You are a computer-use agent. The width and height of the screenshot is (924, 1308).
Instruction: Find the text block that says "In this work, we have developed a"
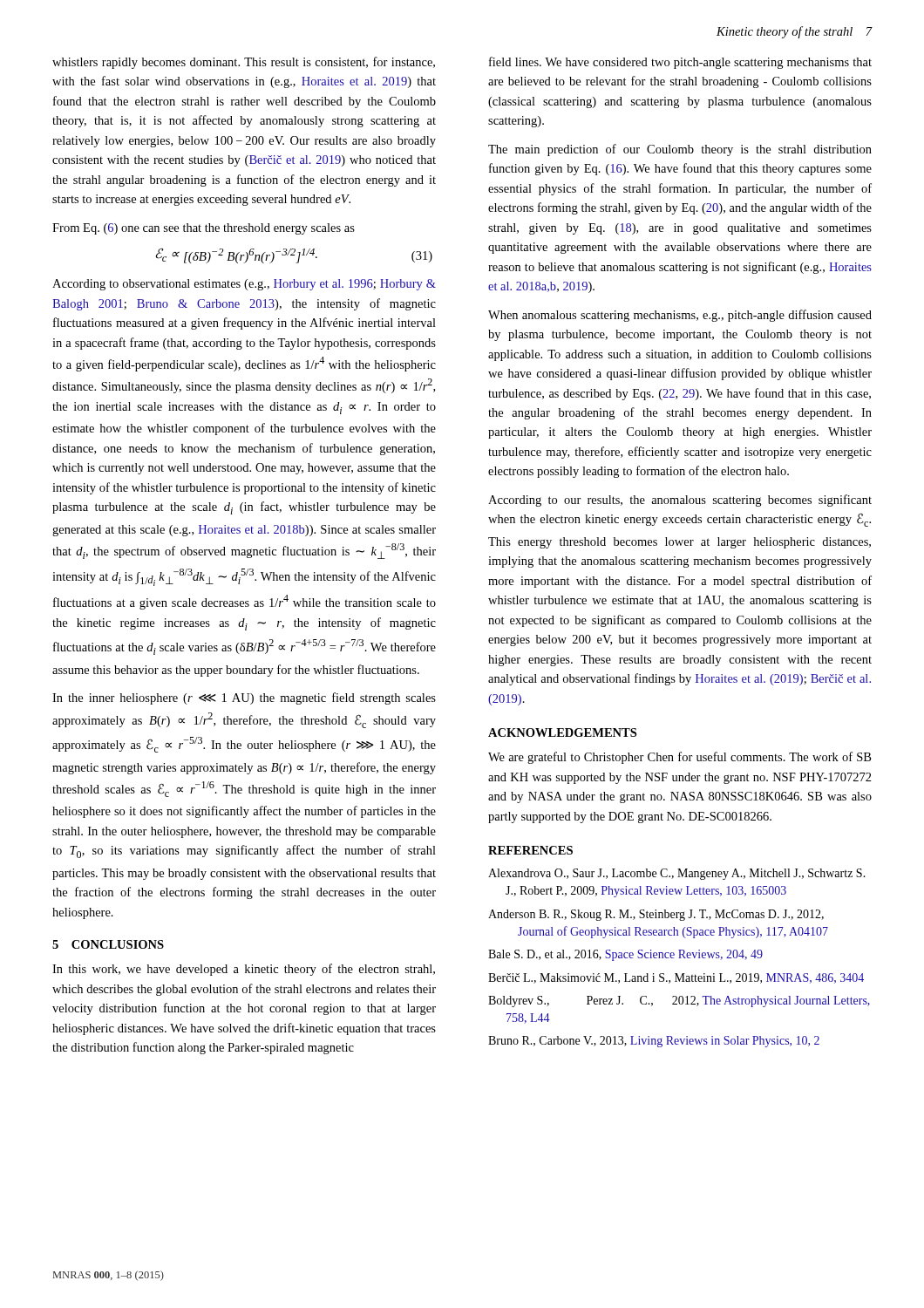pos(244,1009)
